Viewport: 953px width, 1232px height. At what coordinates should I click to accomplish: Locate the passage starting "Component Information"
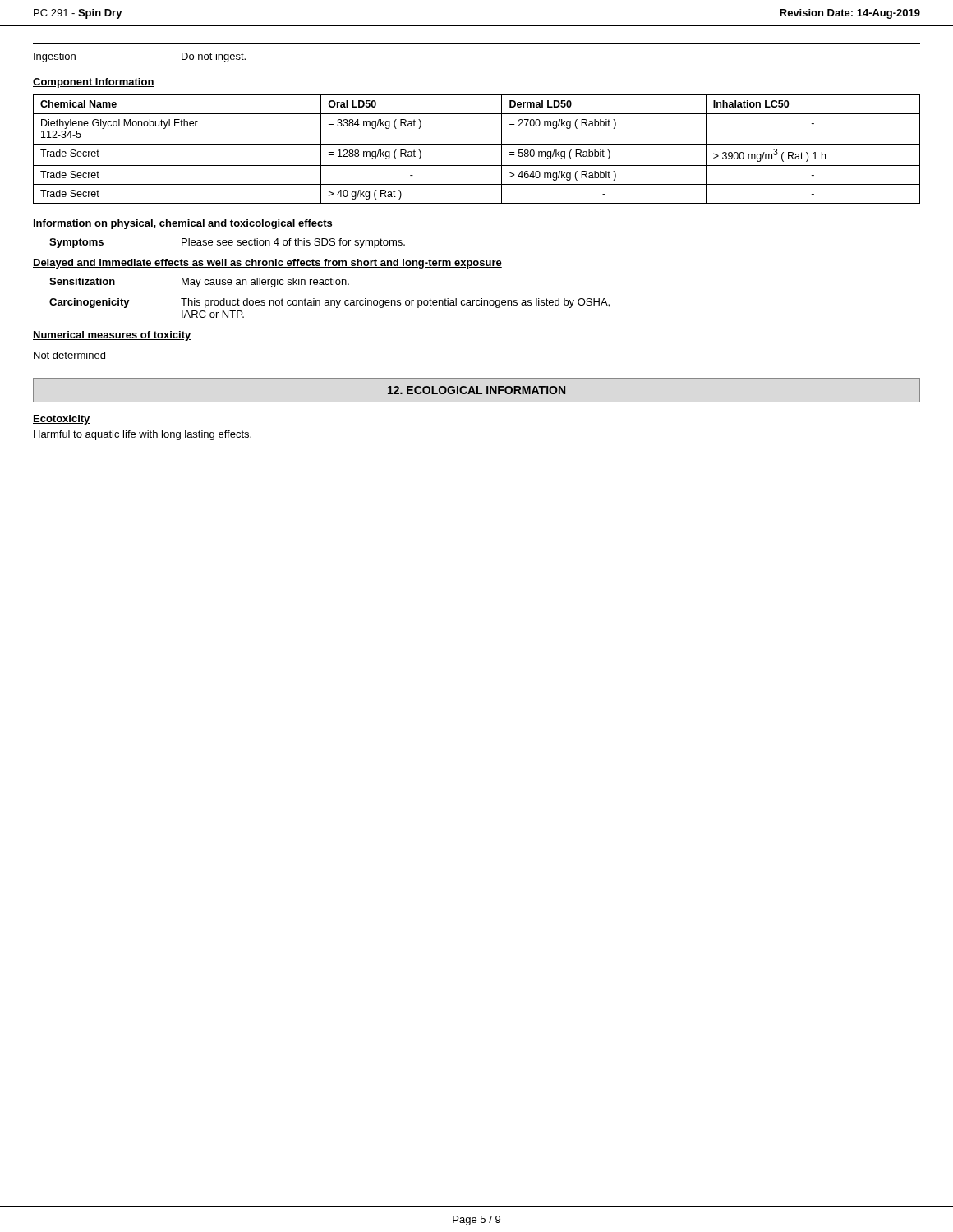point(93,82)
